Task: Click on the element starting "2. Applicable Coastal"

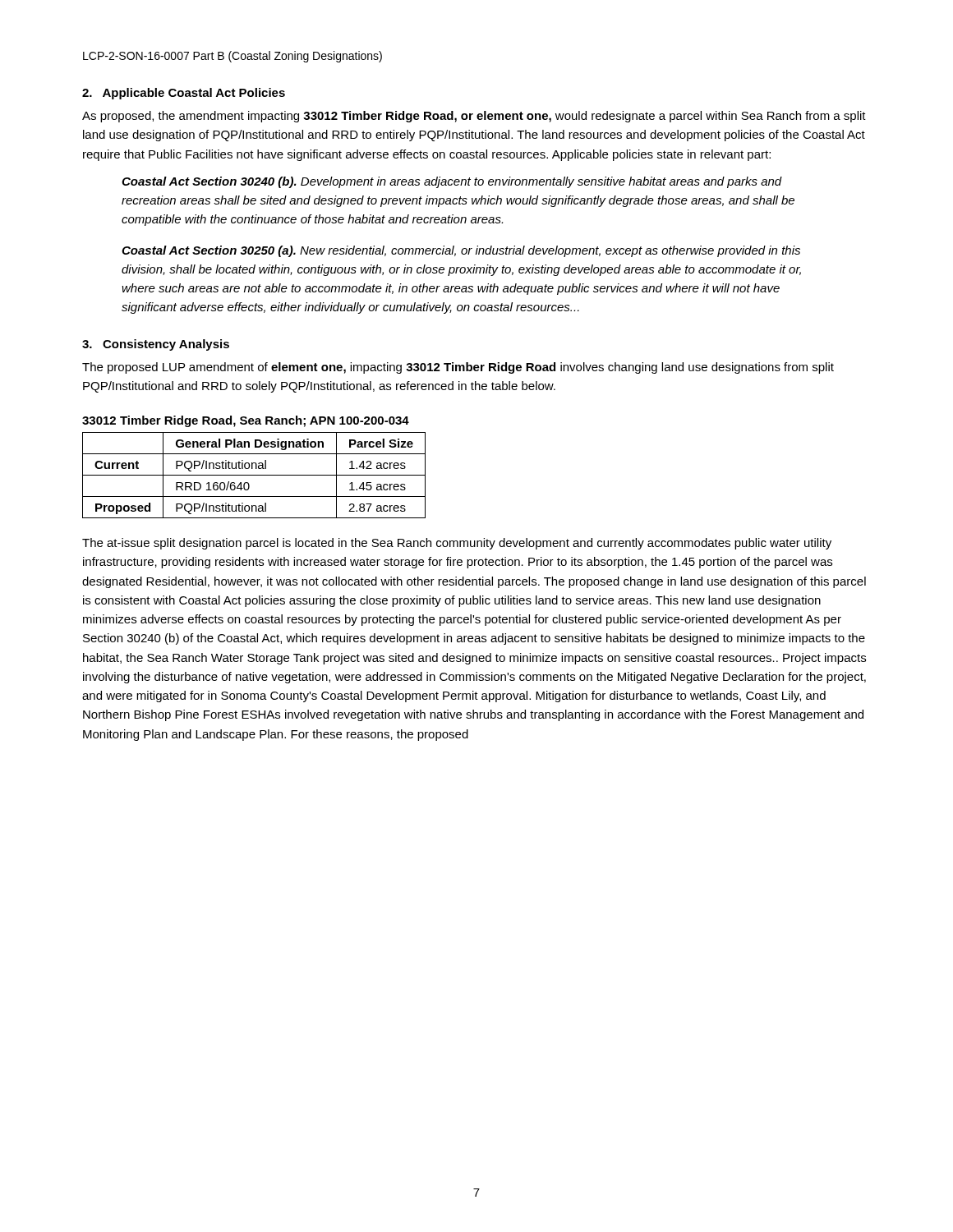Action: 184,92
